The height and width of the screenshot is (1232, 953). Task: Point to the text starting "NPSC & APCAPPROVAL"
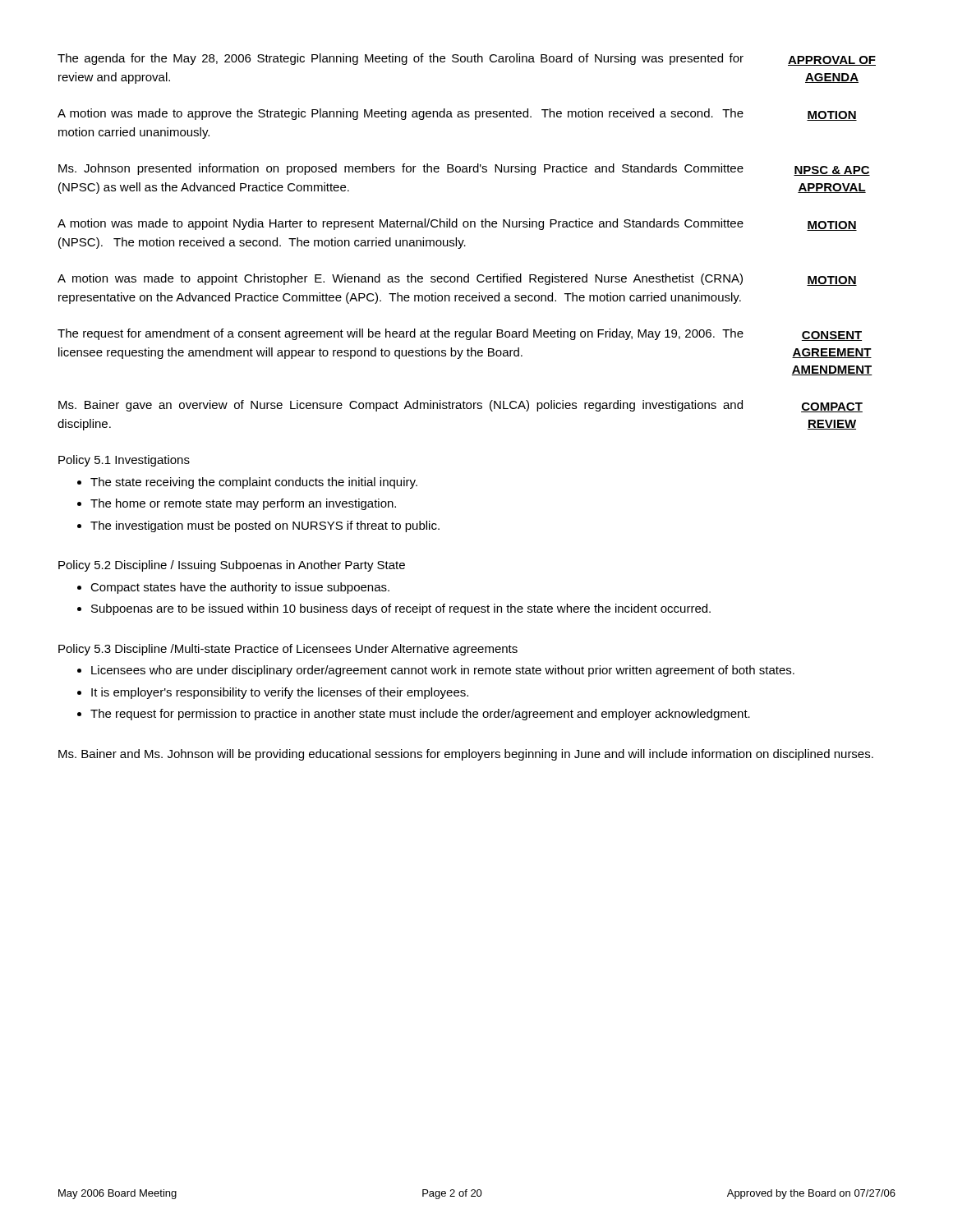click(x=832, y=178)
